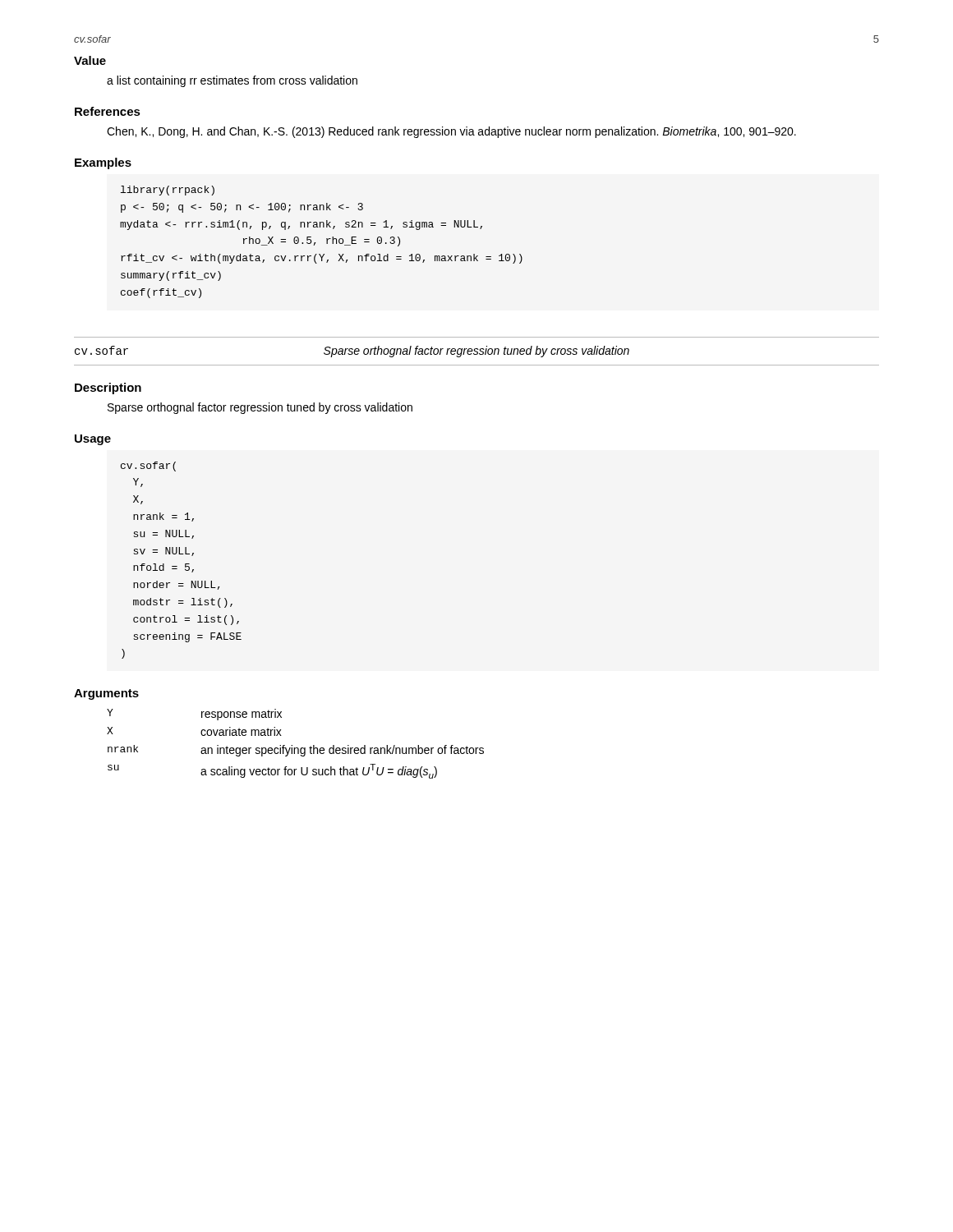Click the table
This screenshot has height=1232, width=953.
476,744
